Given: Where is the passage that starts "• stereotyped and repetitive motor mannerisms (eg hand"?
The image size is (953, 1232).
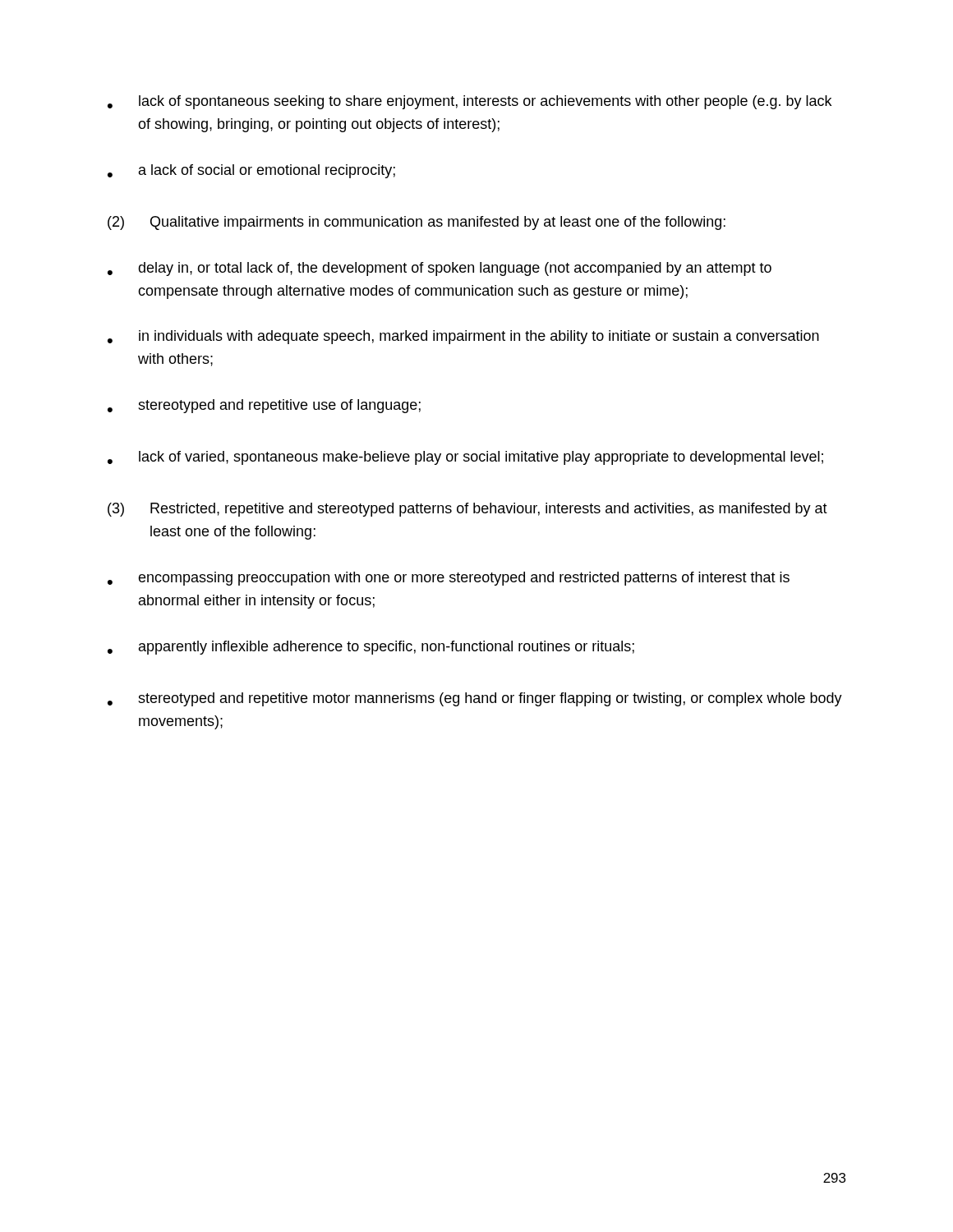Looking at the screenshot, I should pyautogui.click(x=476, y=710).
